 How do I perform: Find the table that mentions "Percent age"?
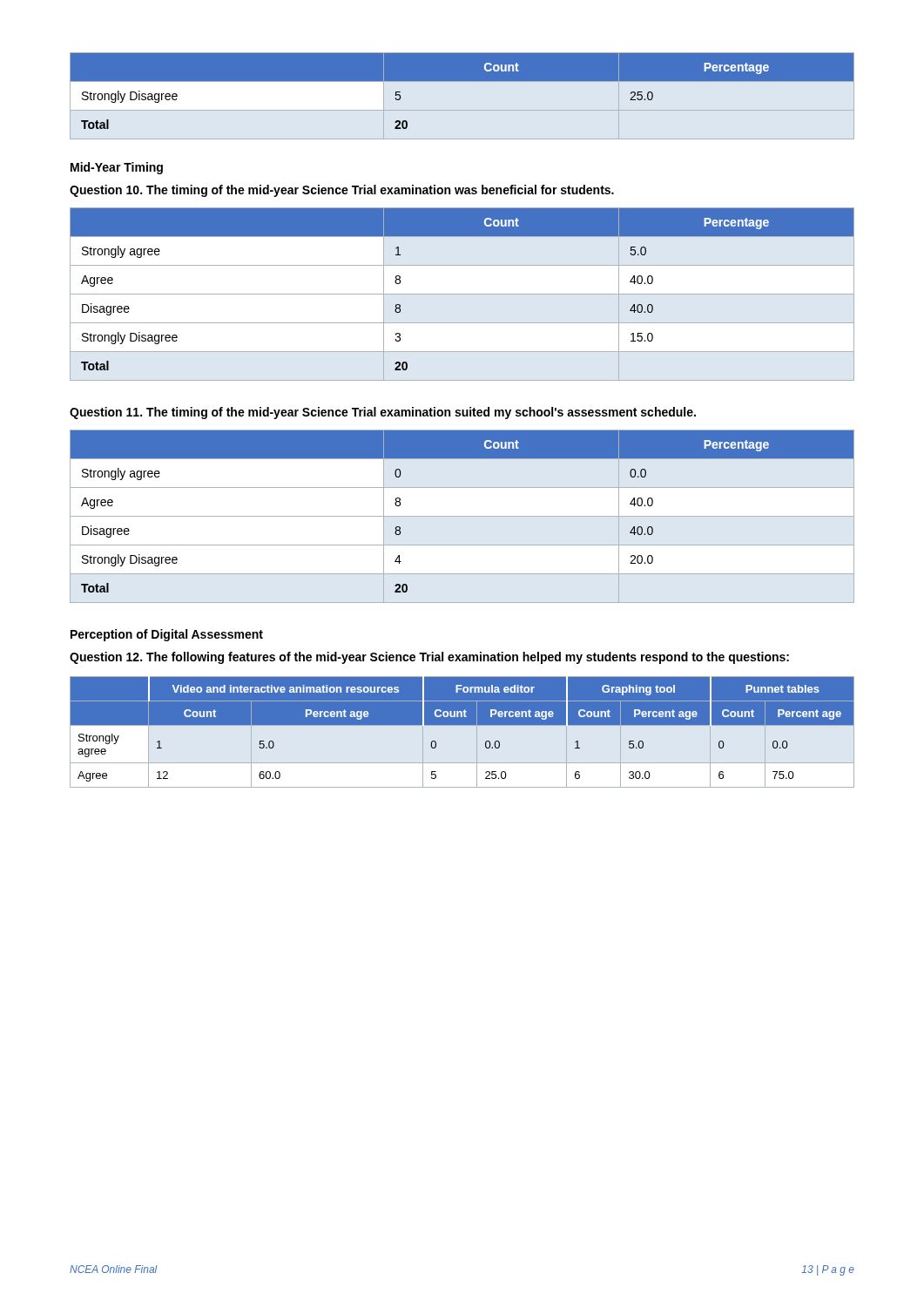[x=462, y=732]
